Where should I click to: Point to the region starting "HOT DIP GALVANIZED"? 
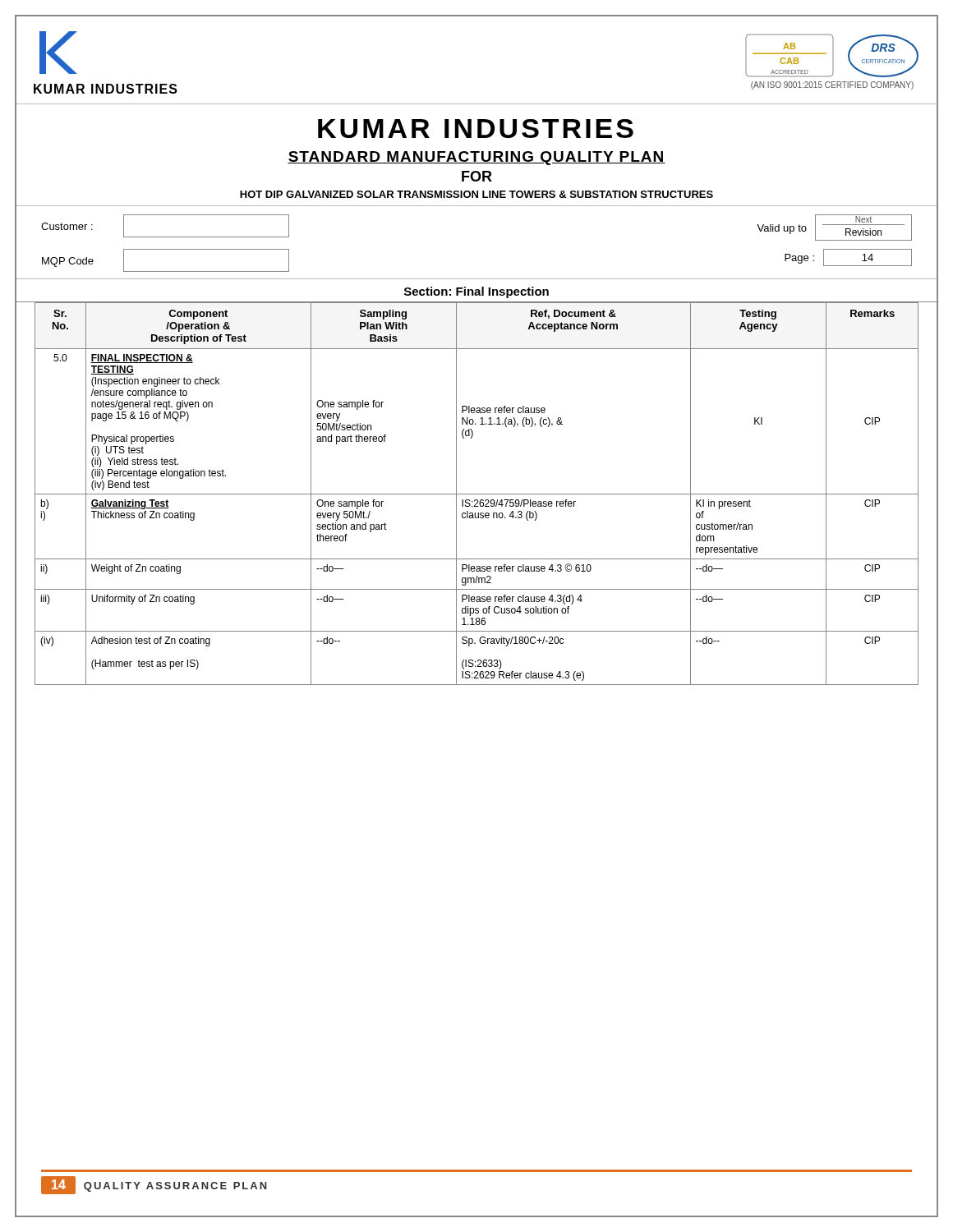tap(476, 194)
